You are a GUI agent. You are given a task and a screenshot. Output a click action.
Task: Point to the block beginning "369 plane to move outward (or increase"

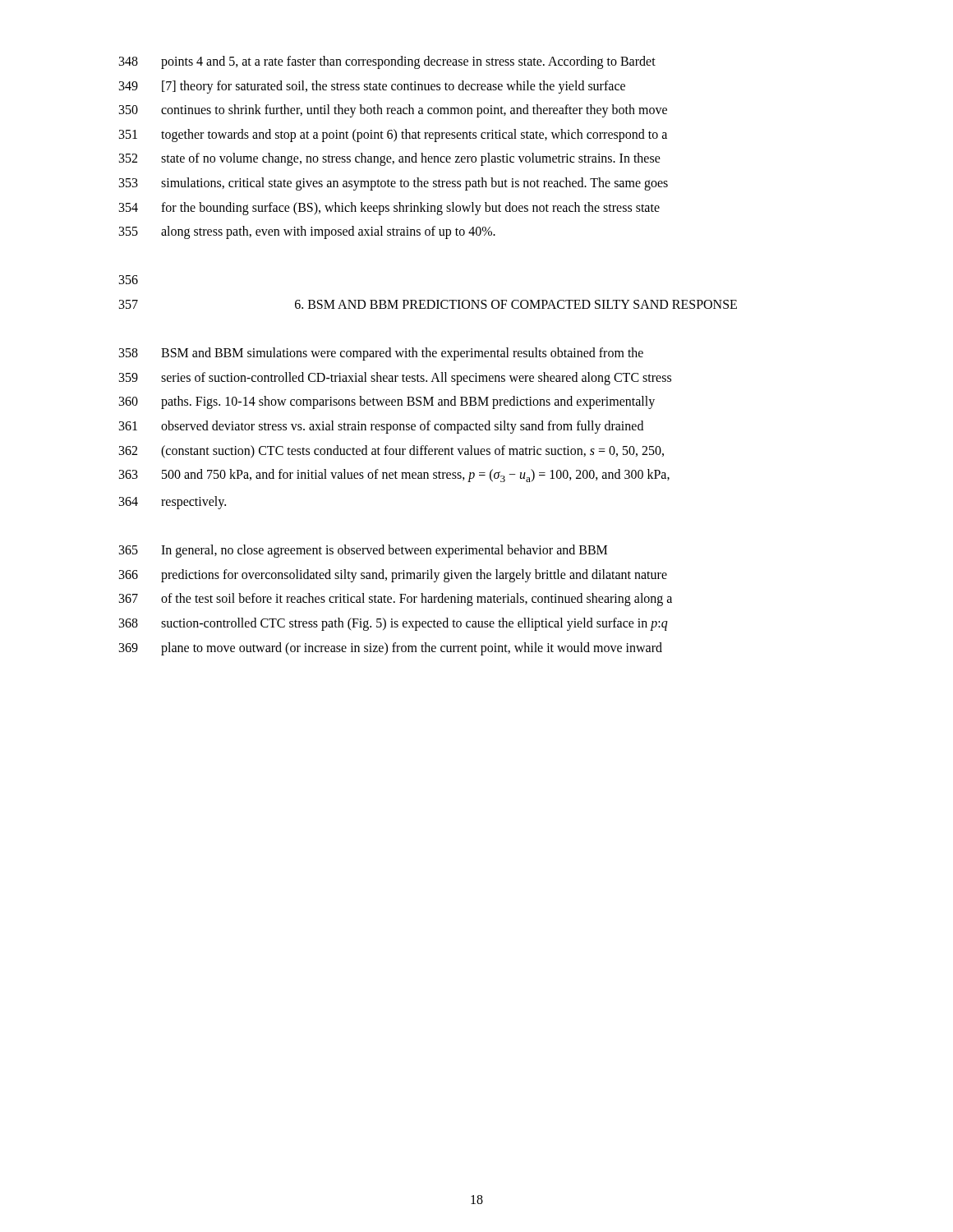(485, 647)
